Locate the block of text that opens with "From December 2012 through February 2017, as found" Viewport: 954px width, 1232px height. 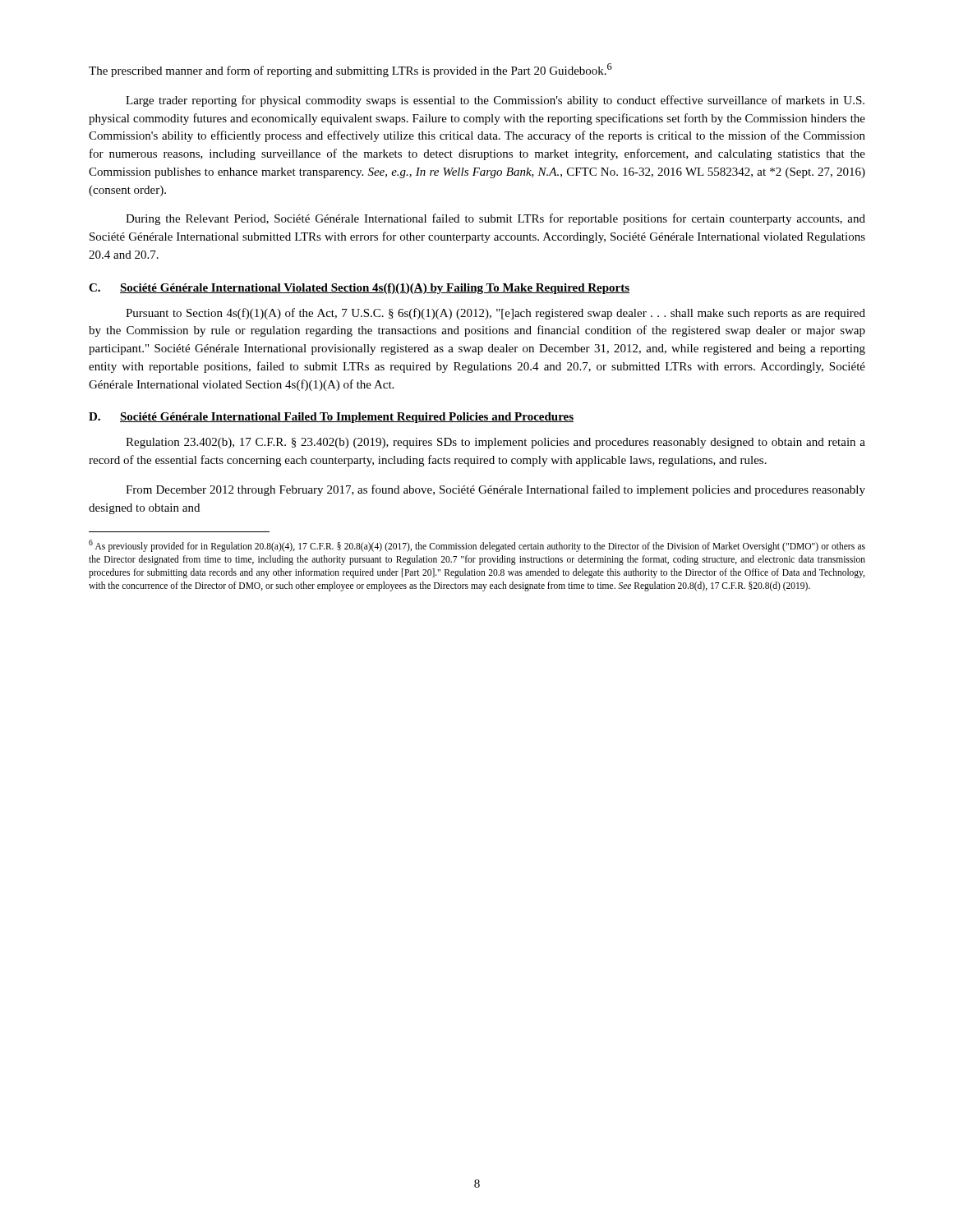(477, 499)
